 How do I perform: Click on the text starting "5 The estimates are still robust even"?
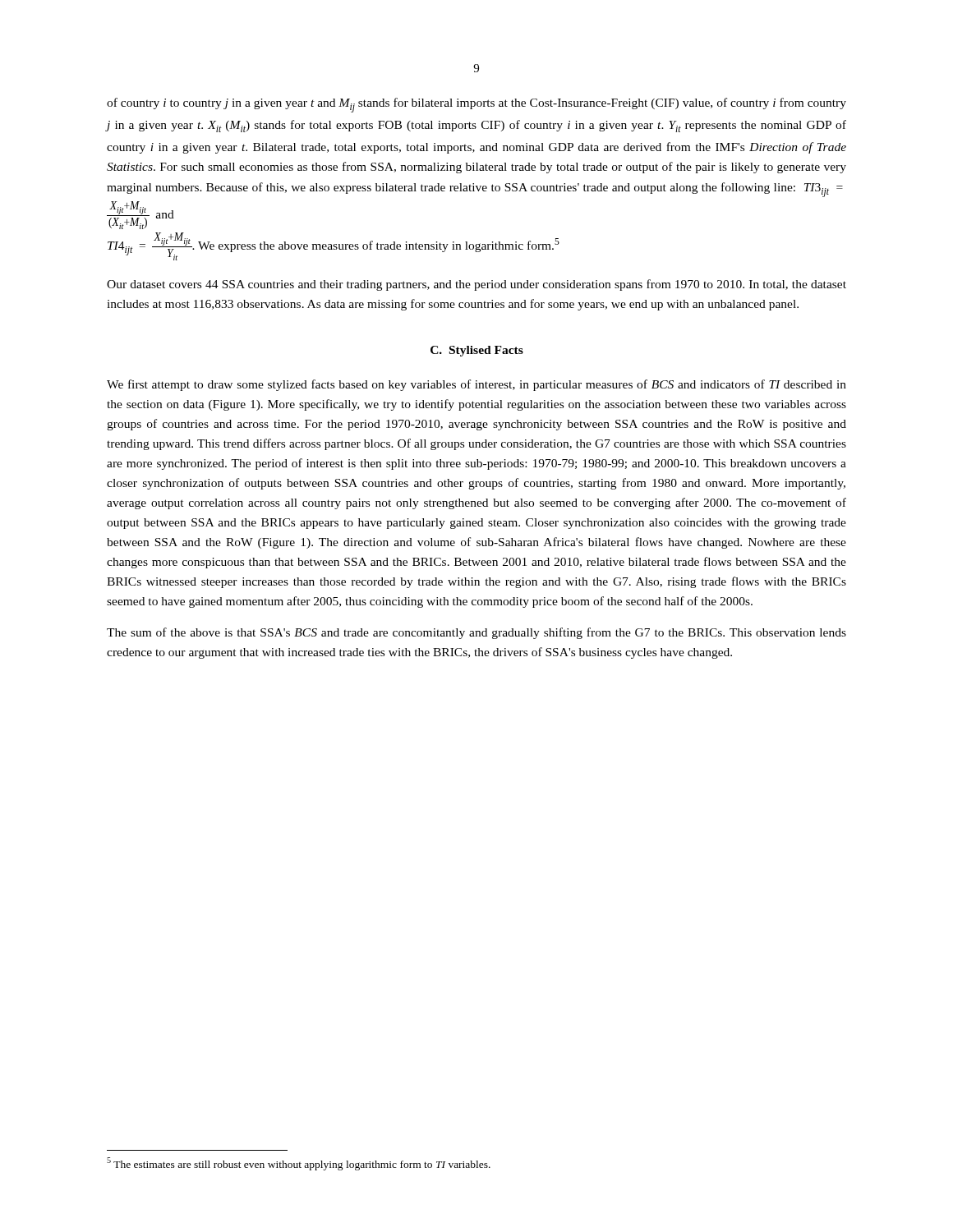[x=299, y=1162]
